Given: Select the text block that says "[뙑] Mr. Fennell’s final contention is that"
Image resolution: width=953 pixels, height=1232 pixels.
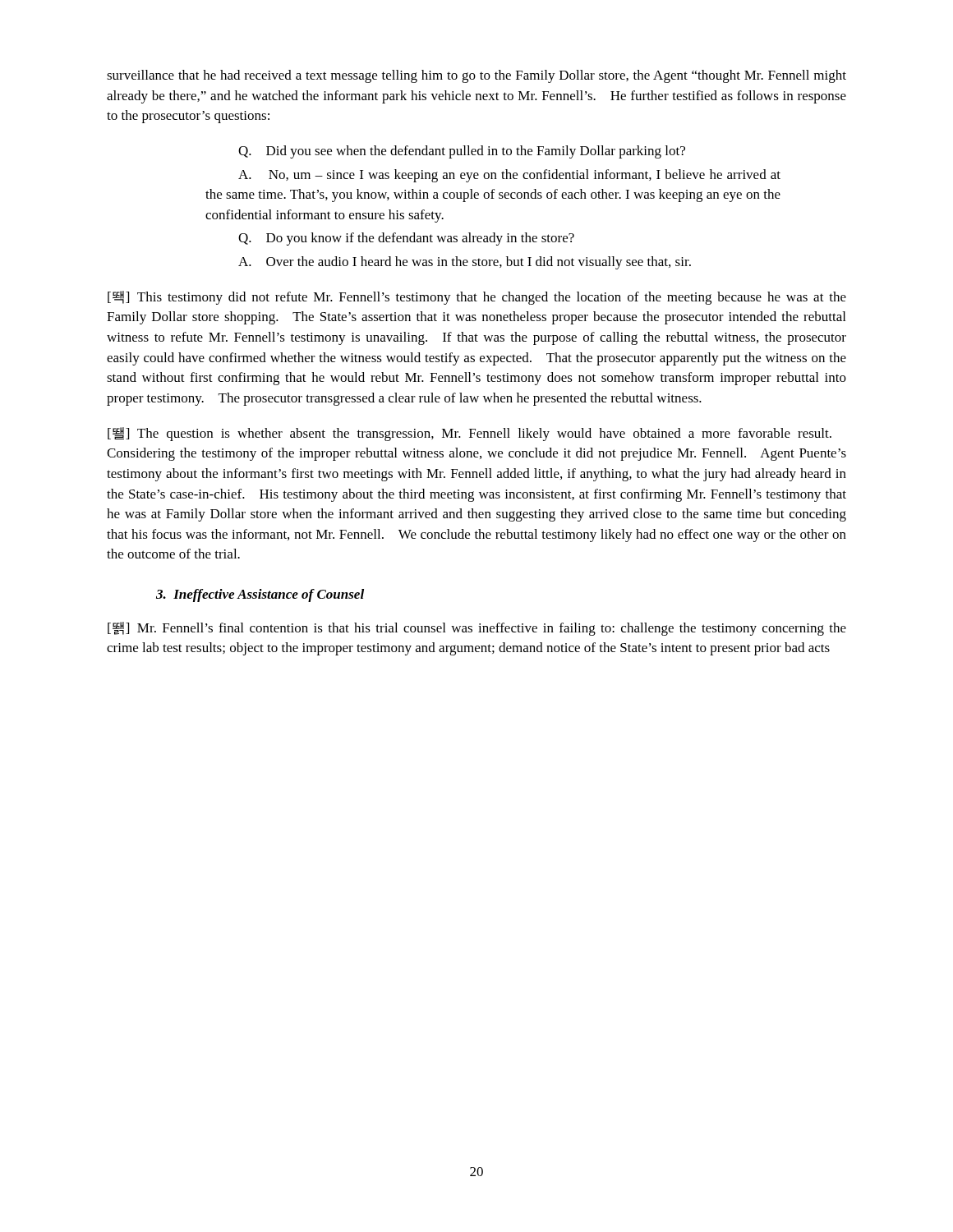Looking at the screenshot, I should pyautogui.click(x=476, y=638).
